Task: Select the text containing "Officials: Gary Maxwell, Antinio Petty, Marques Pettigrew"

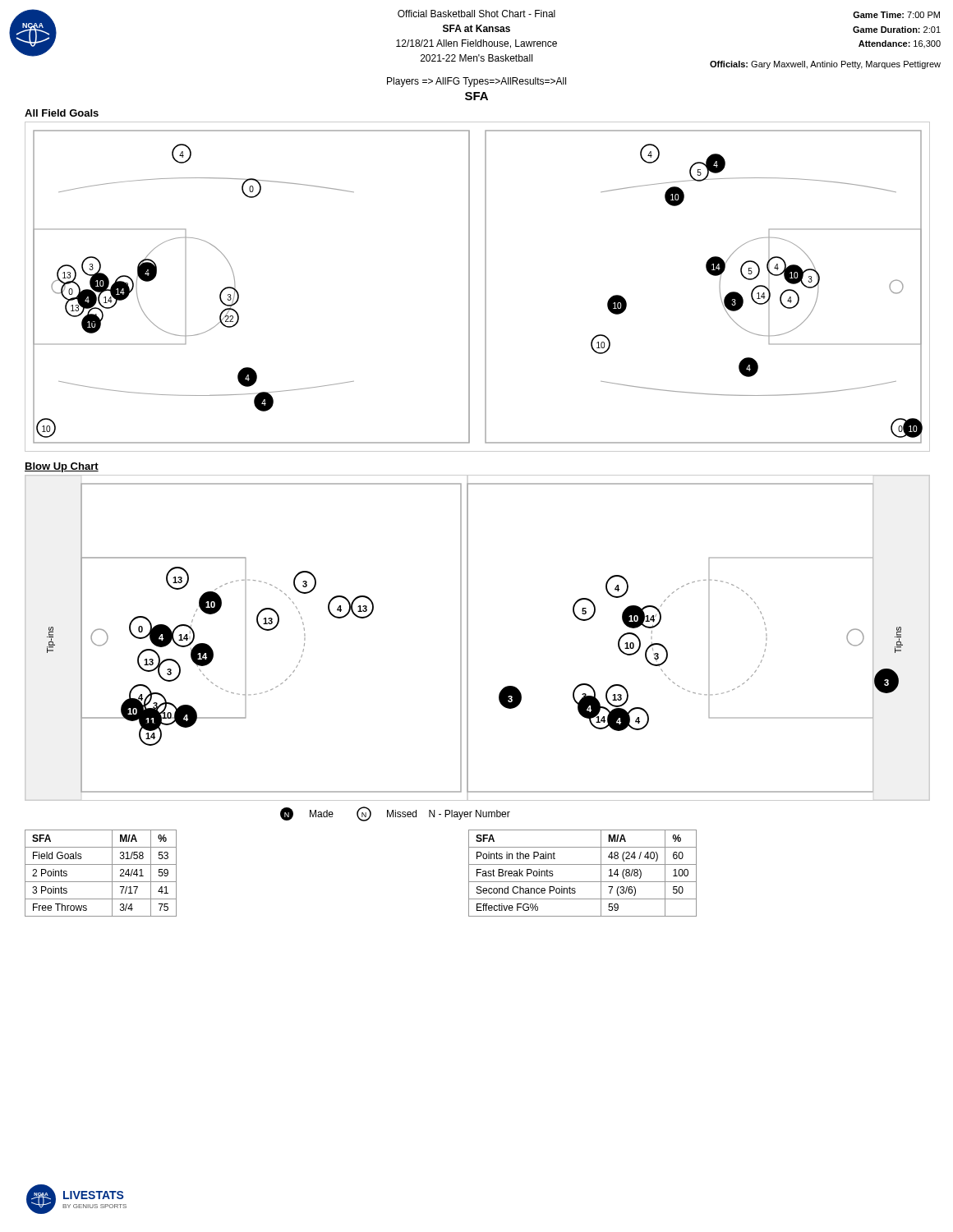Action: [825, 64]
